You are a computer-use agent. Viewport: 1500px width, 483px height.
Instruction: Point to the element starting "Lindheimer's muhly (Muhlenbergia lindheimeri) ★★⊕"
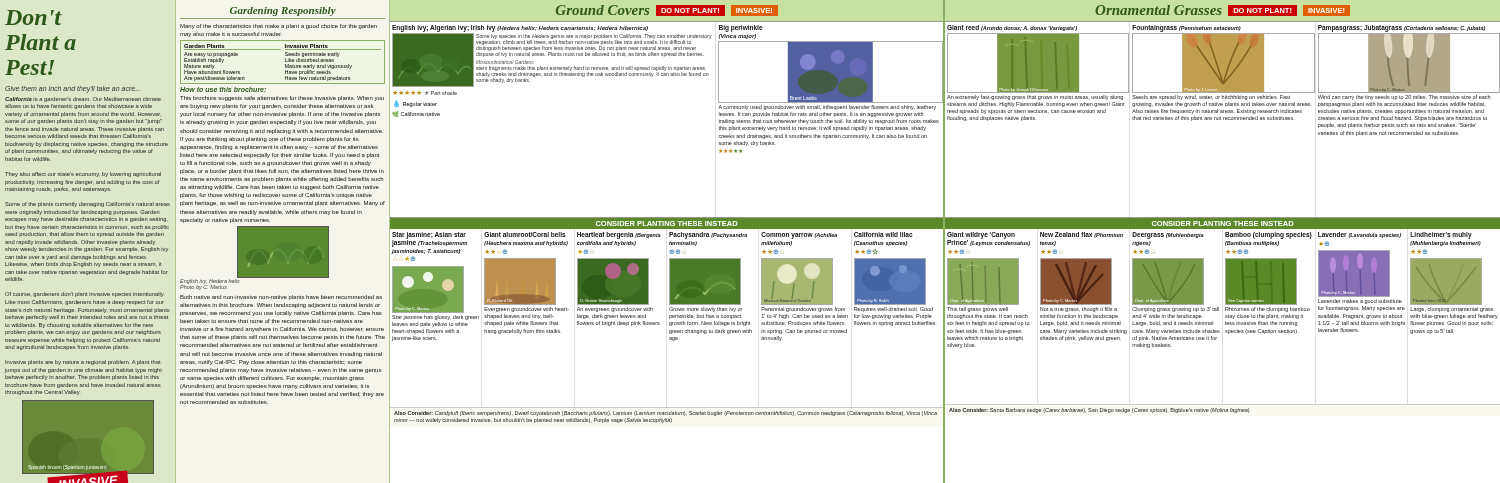[x=1454, y=283]
